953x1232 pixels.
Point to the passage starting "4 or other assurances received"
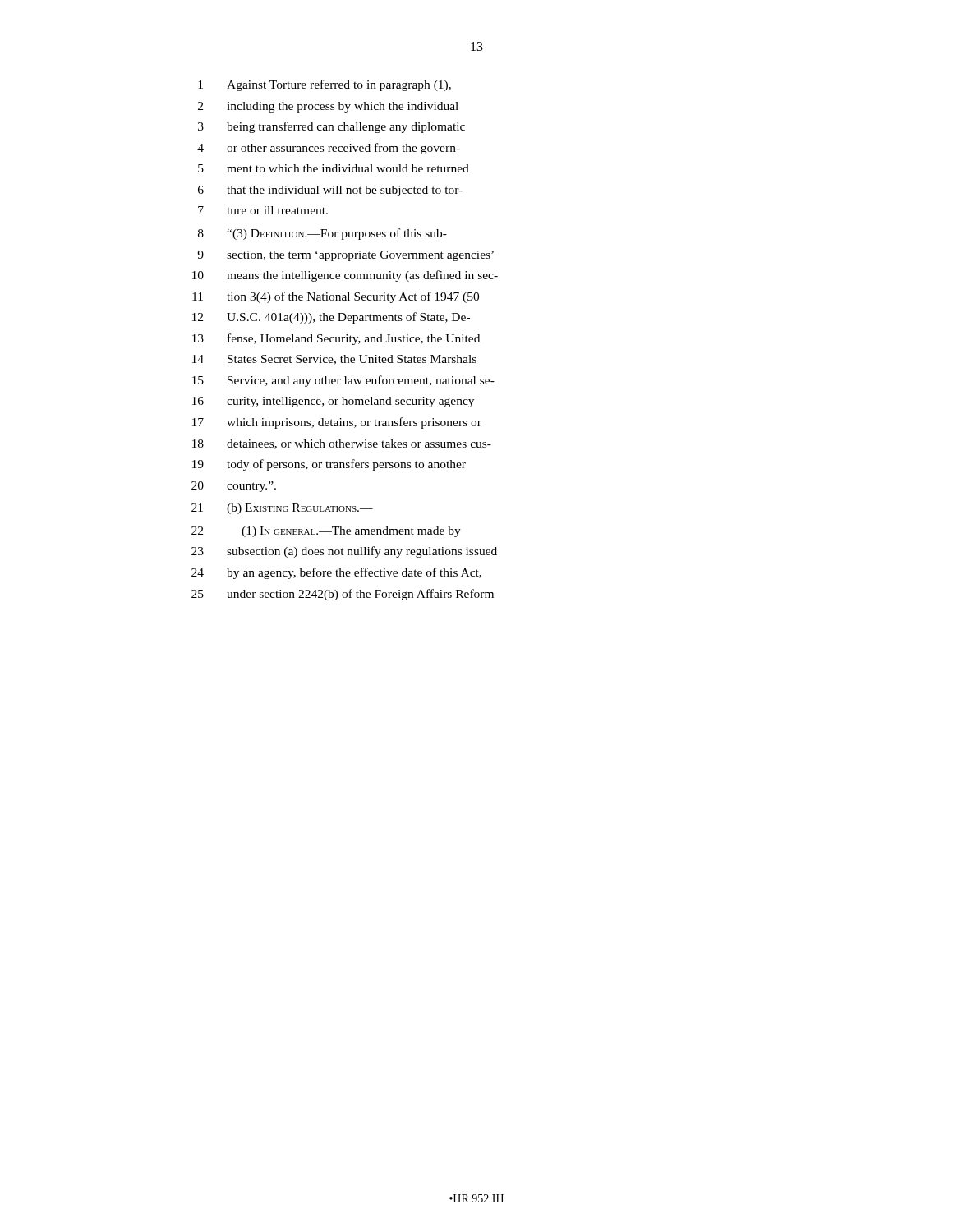(x=329, y=149)
